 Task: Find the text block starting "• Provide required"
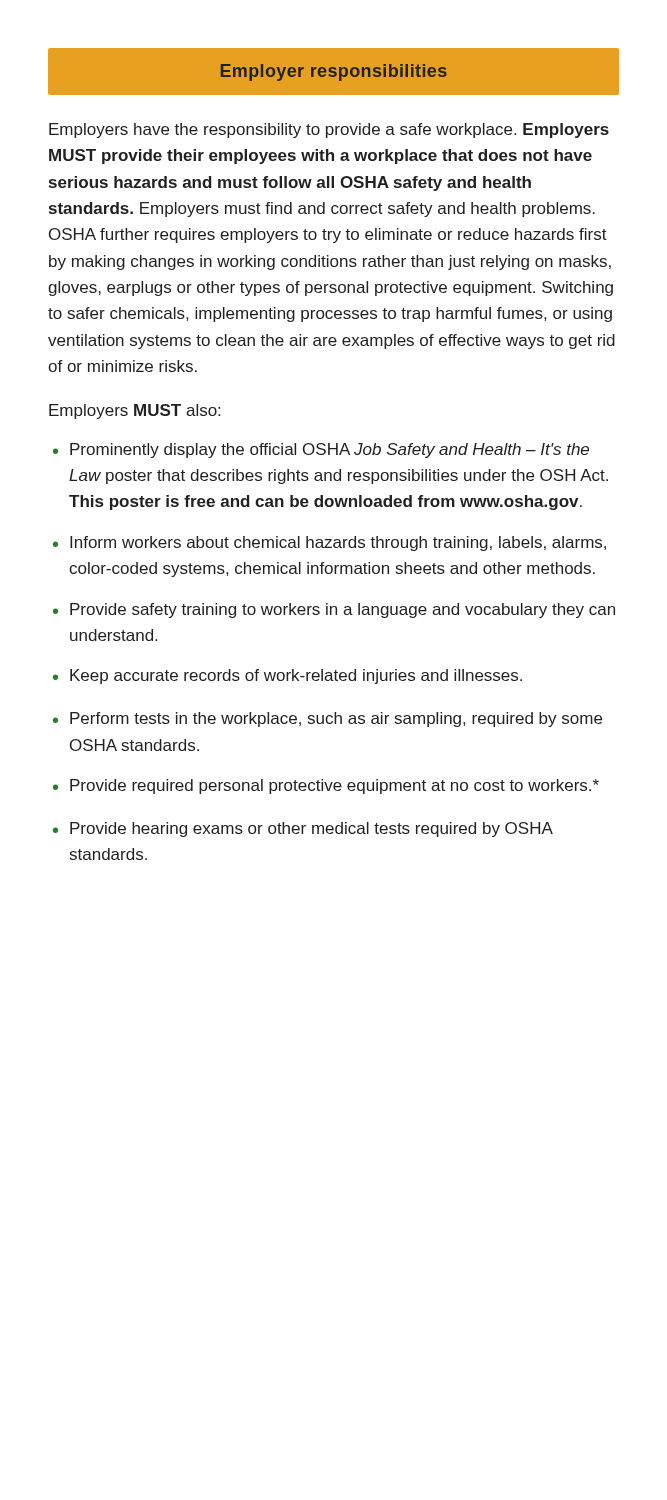pos(326,787)
